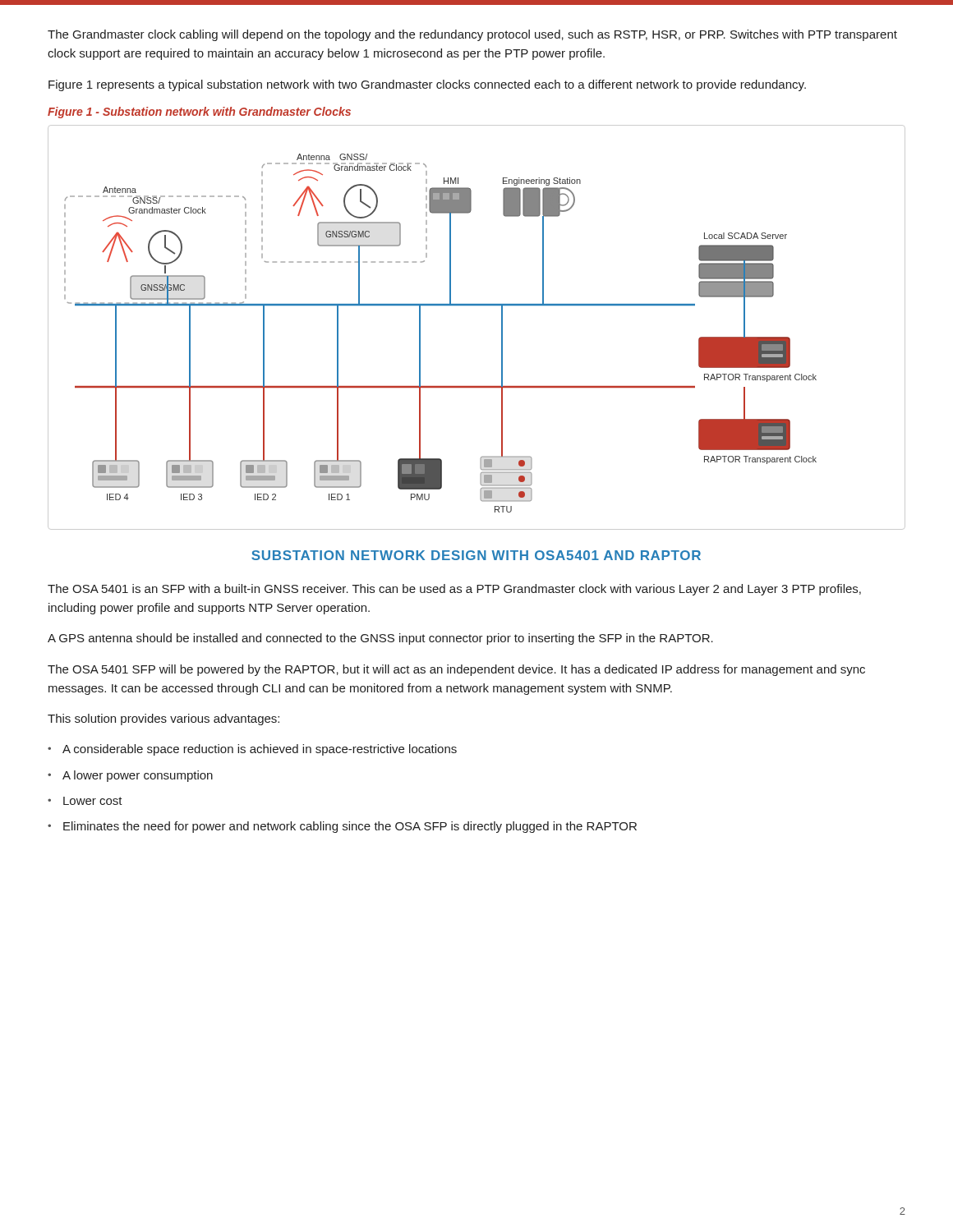Select the list item containing "• Lower cost"

85,800
